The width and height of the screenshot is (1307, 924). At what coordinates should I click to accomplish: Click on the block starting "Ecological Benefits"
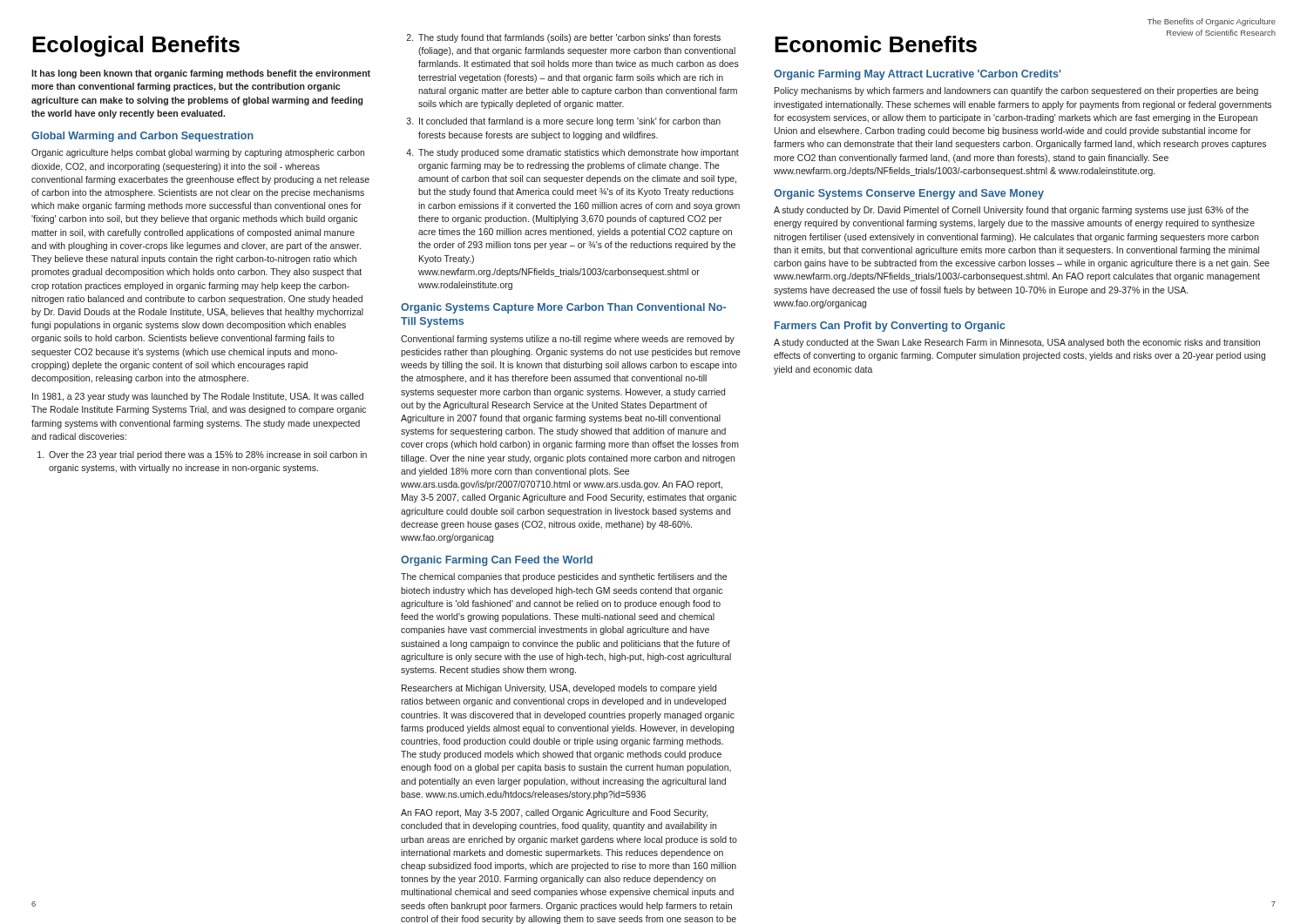(x=201, y=45)
